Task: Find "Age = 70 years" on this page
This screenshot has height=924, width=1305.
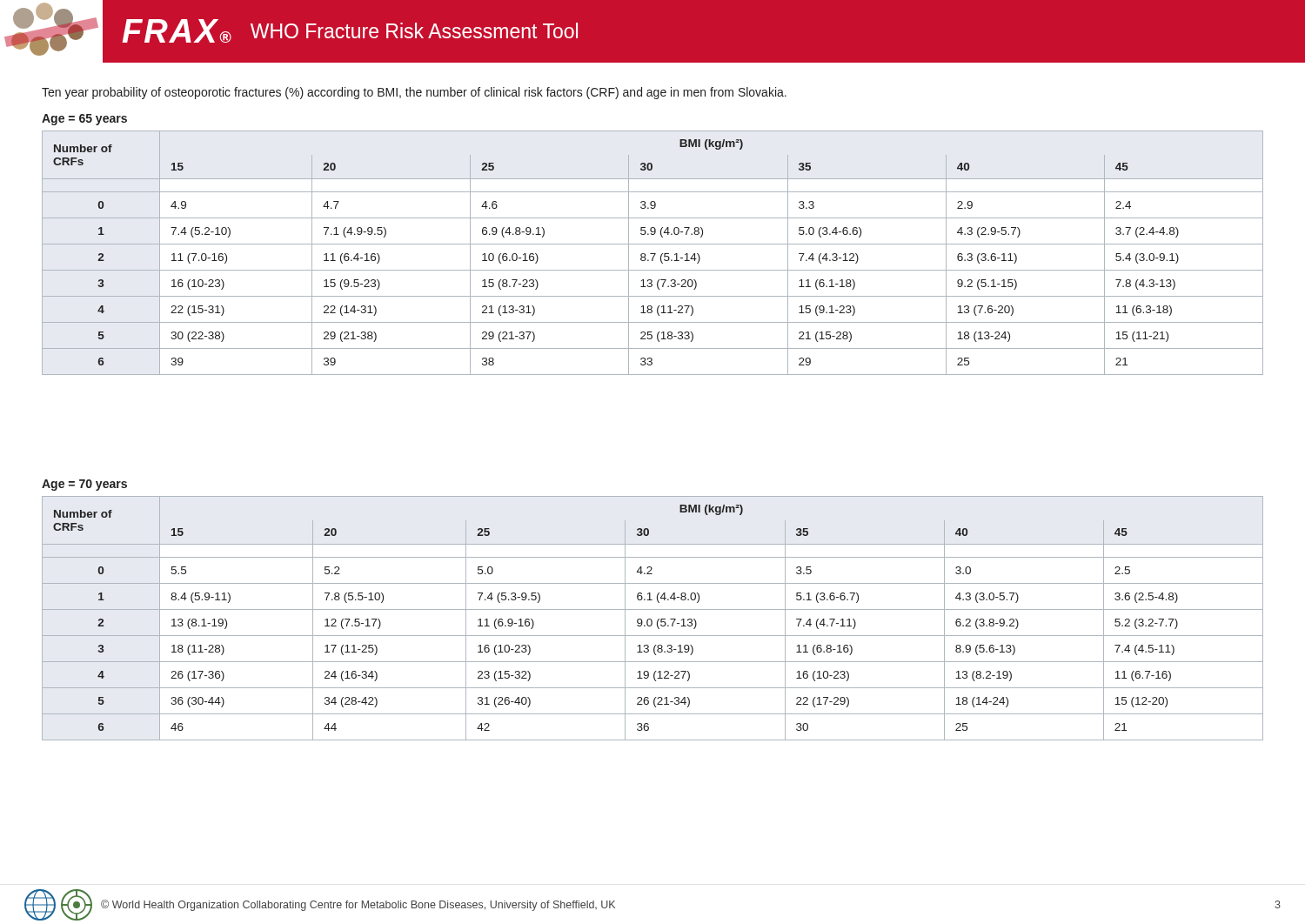Action: (85, 484)
